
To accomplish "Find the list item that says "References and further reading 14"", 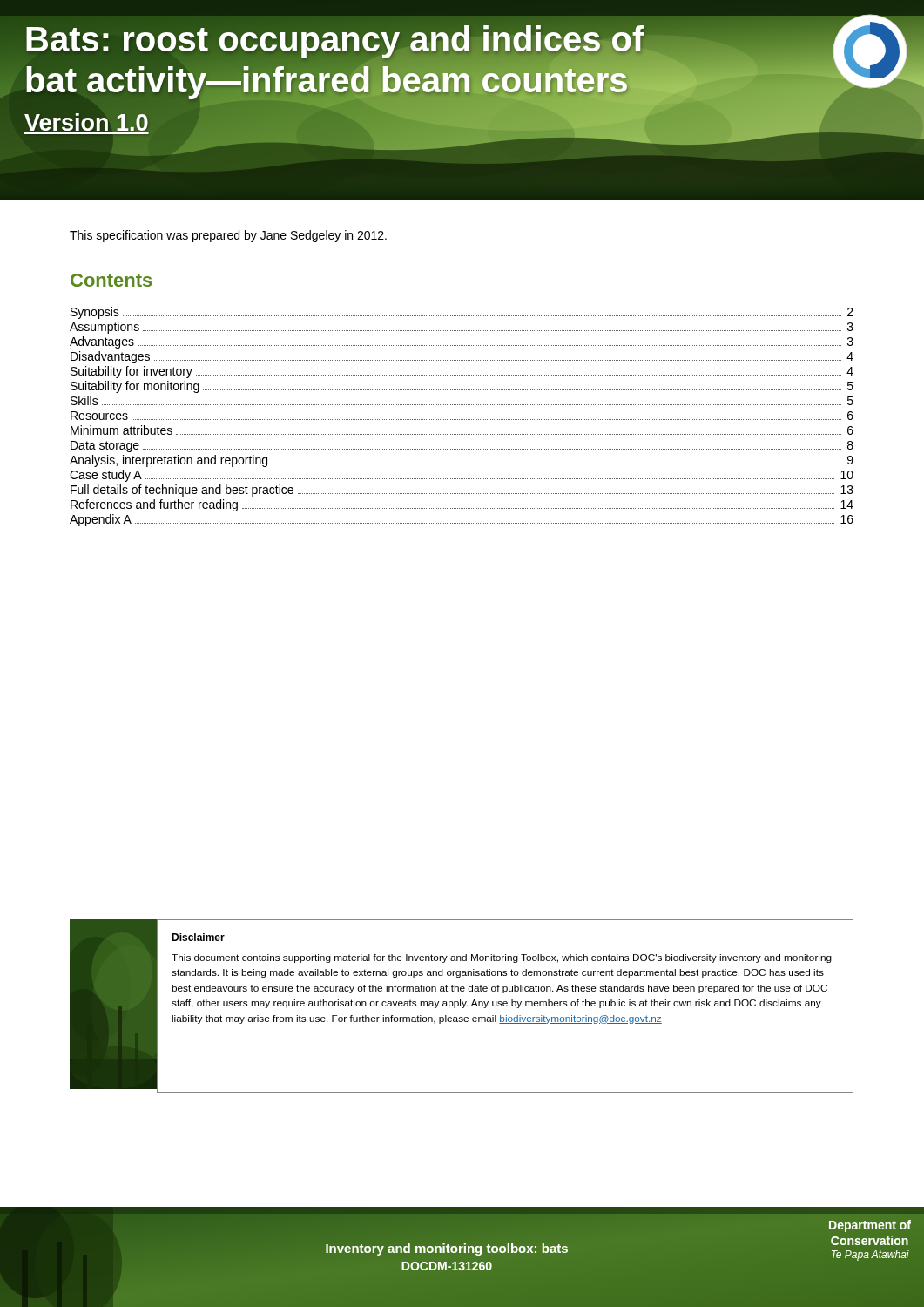I will (x=462, y=505).
